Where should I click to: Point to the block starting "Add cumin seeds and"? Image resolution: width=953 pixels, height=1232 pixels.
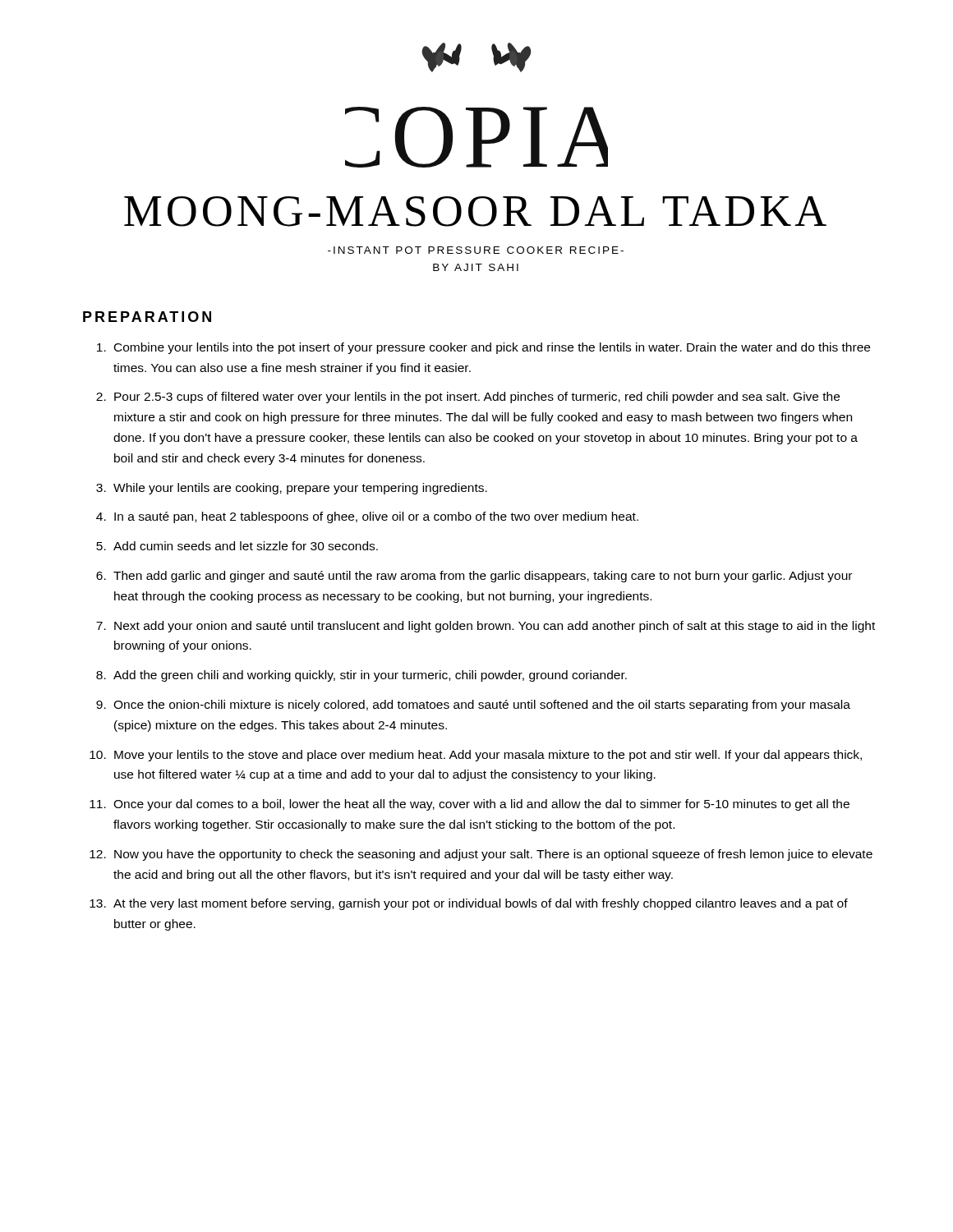click(246, 546)
